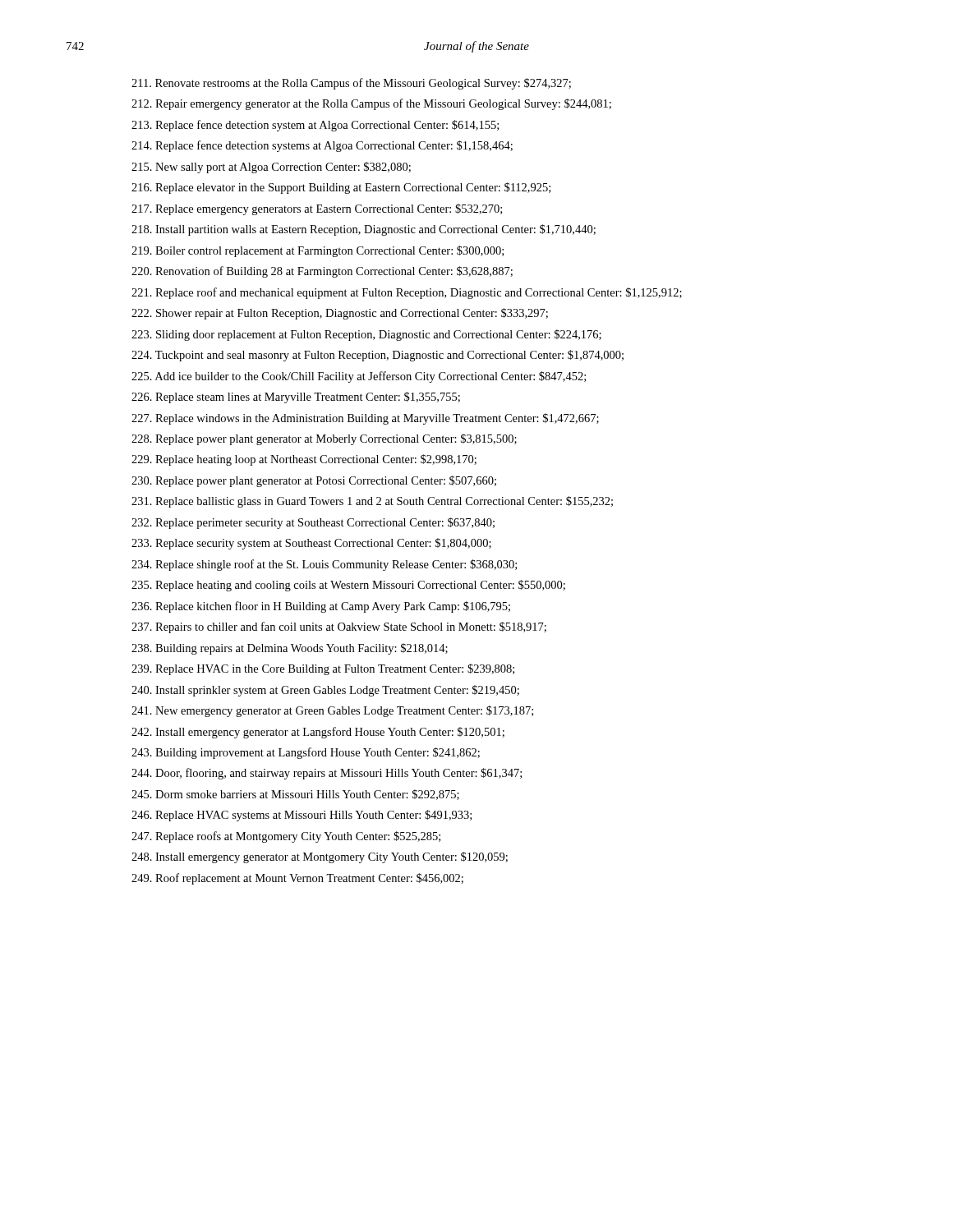Click the passage that begins "239. Replace HVAC in"
Viewport: 953px width, 1232px height.
point(323,669)
